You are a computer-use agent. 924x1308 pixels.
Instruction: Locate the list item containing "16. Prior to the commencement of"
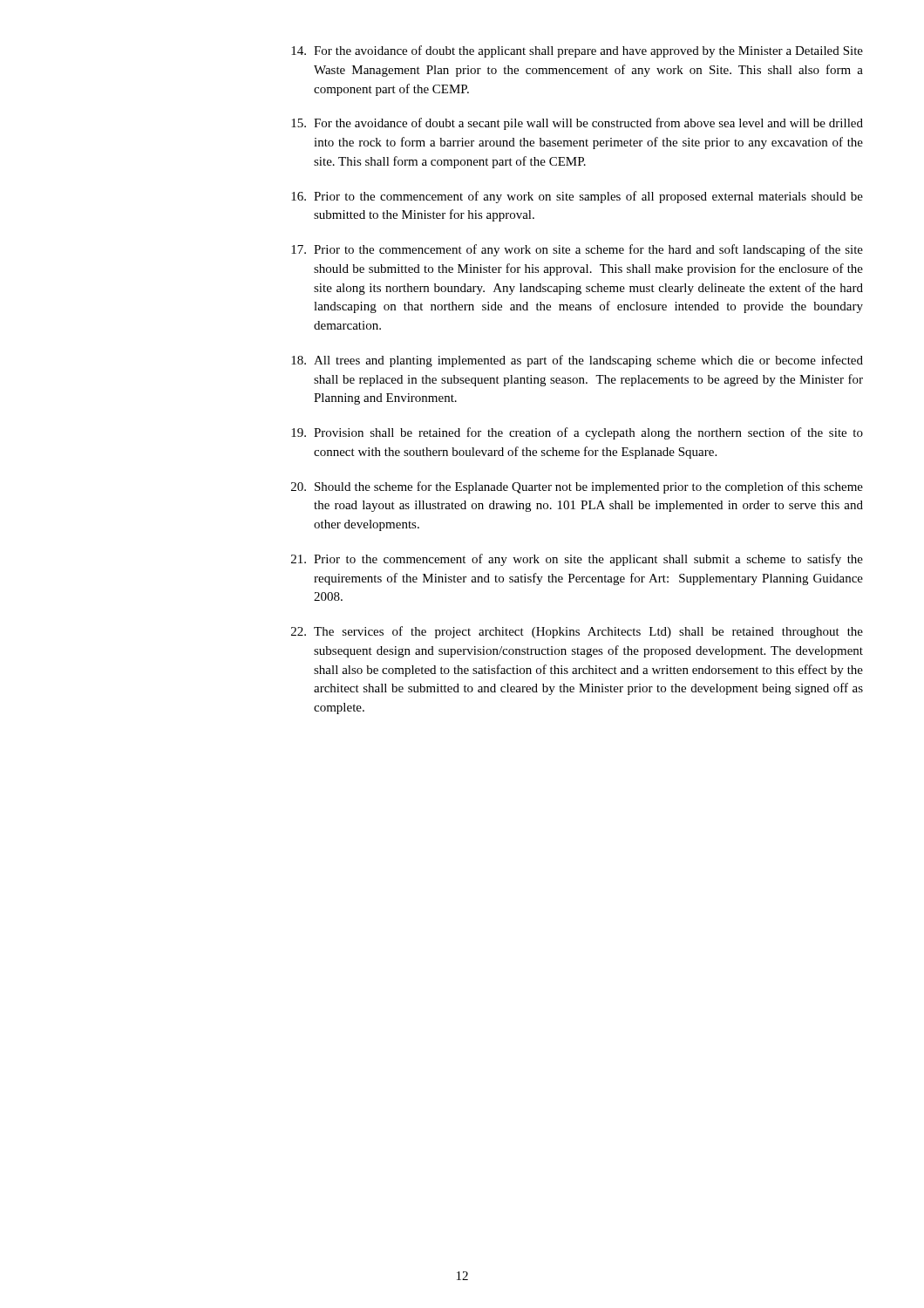[567, 206]
